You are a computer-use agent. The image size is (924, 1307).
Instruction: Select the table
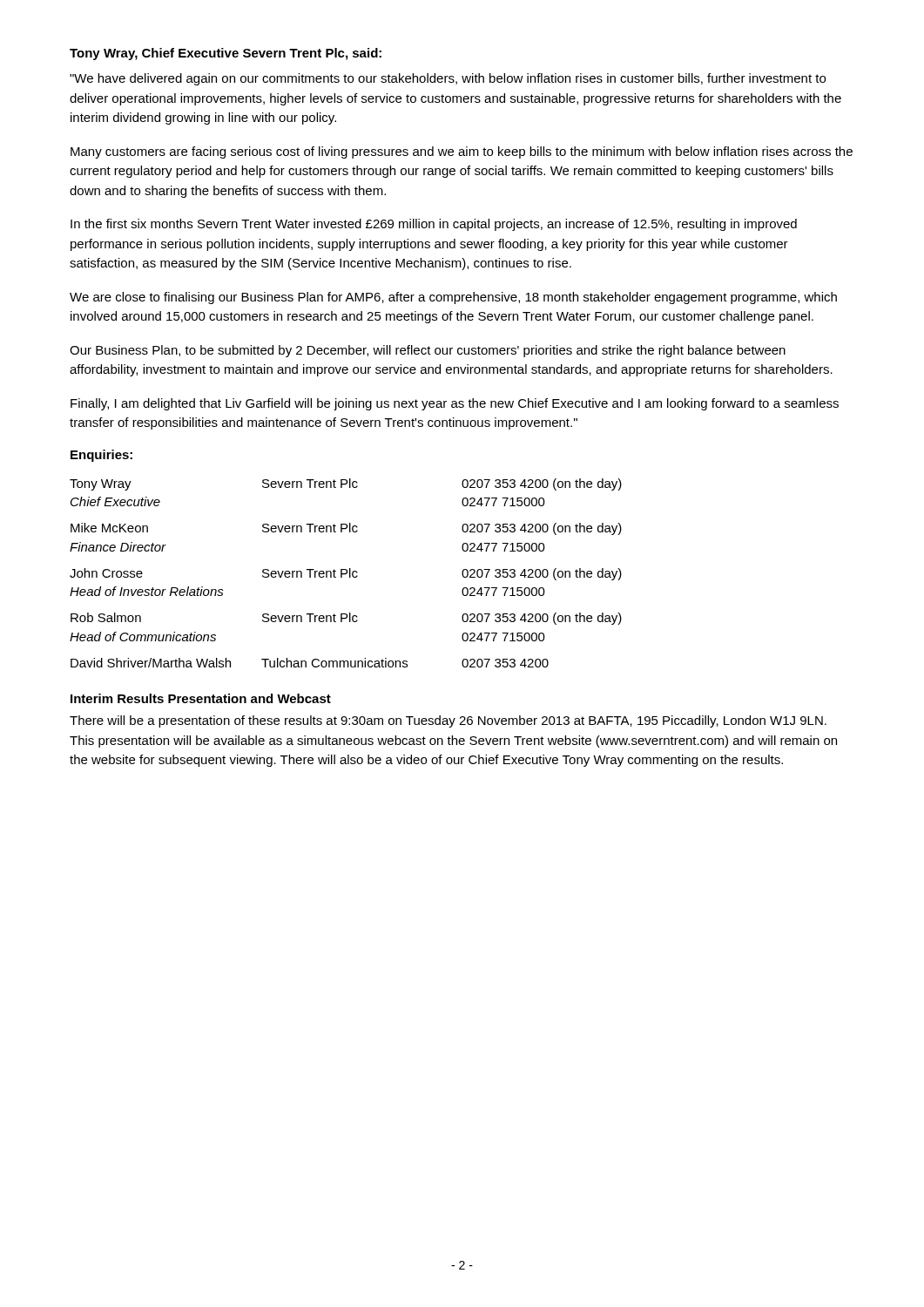point(462,573)
